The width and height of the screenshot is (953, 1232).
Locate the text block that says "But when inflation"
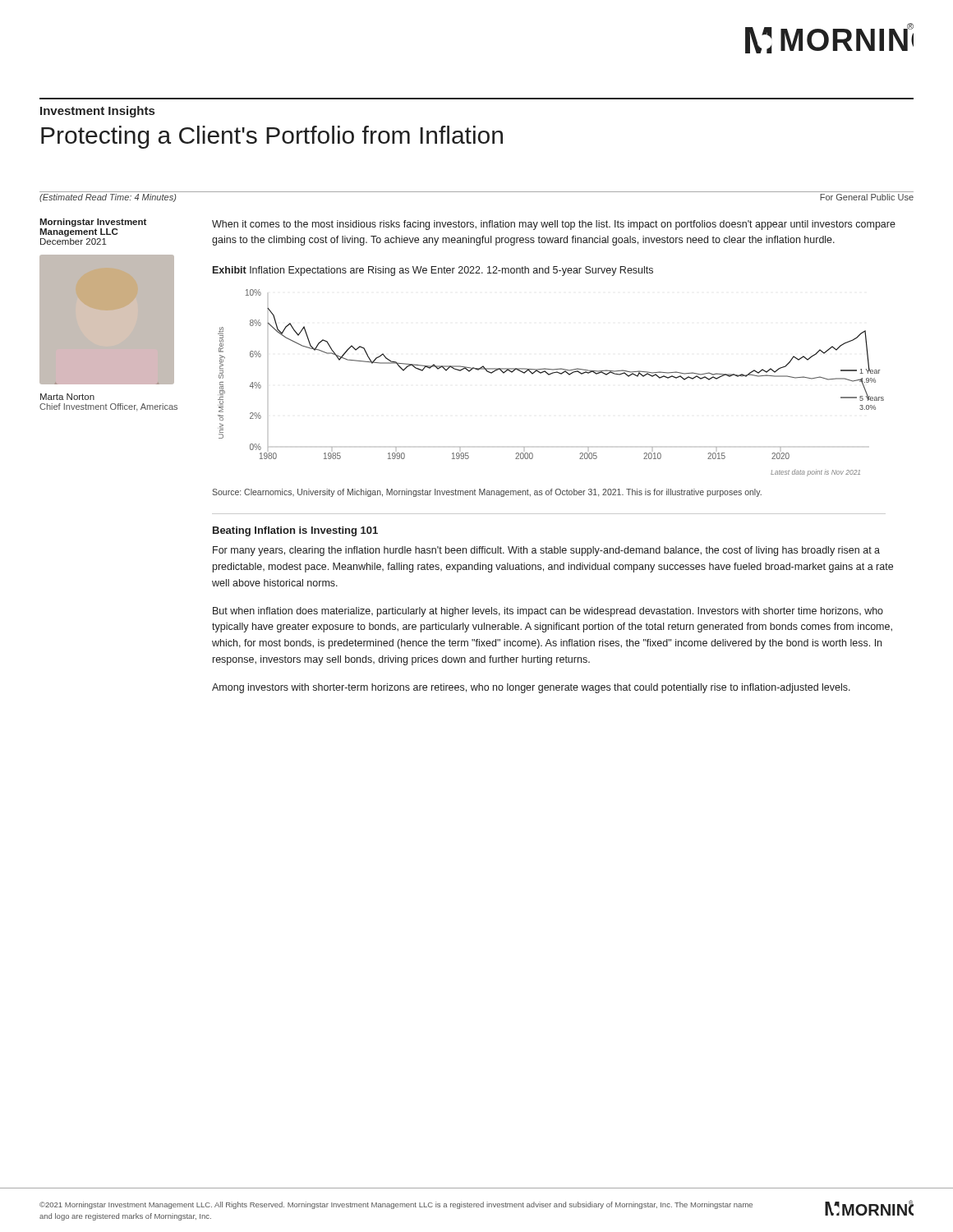(552, 635)
